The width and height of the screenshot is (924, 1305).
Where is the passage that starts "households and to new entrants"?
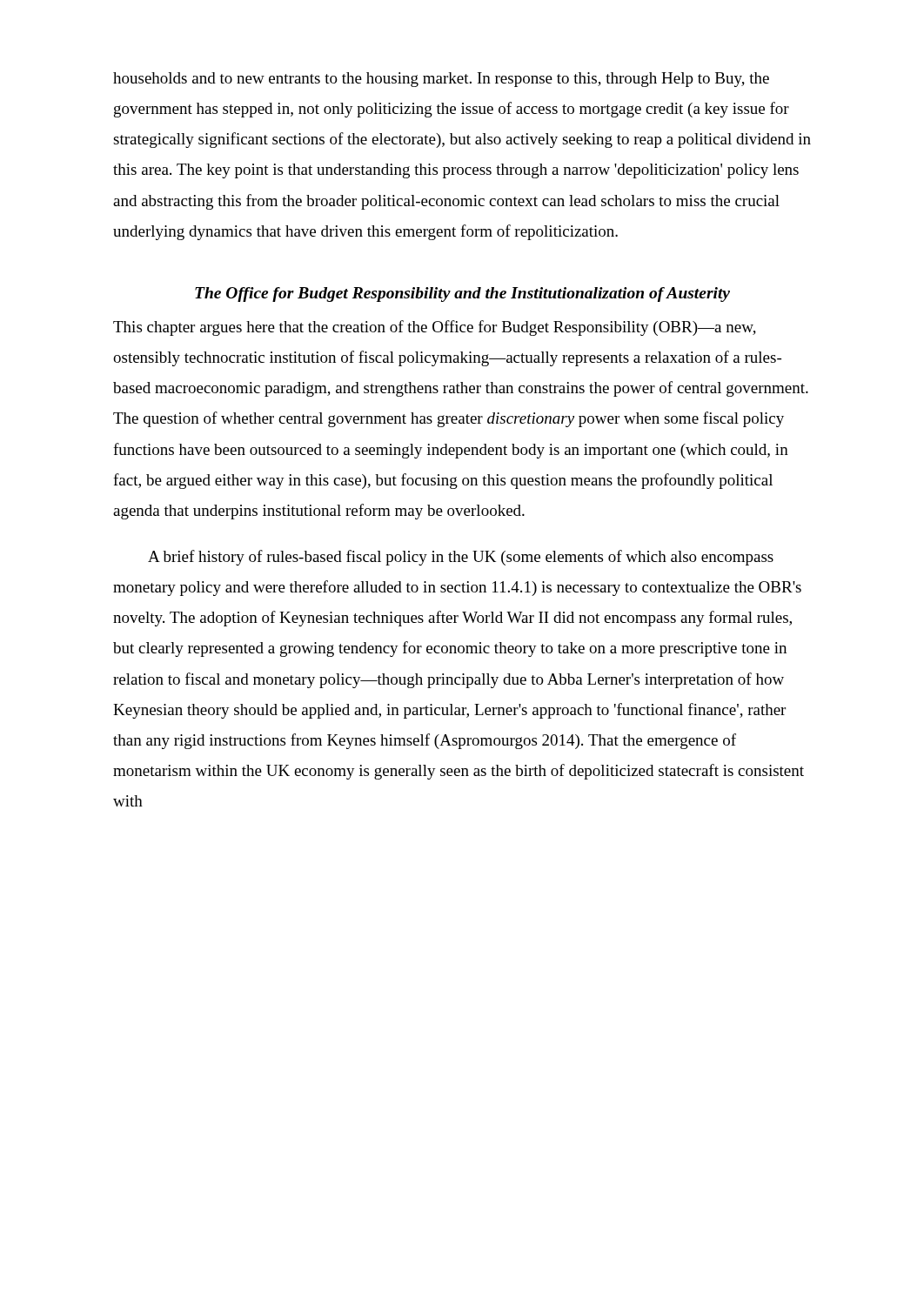pyautogui.click(x=462, y=154)
